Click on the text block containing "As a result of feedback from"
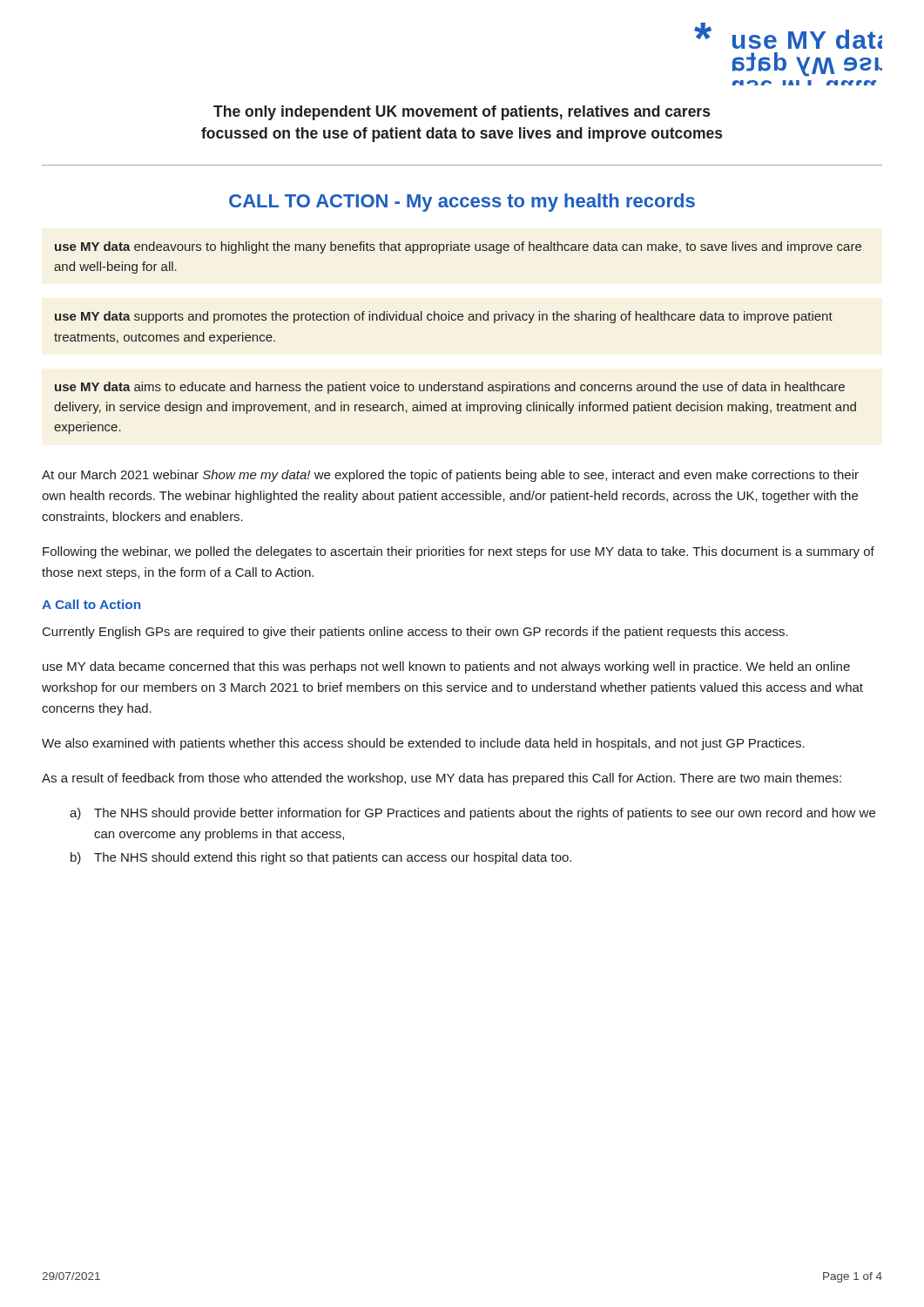Viewport: 924px width, 1307px height. pos(442,777)
